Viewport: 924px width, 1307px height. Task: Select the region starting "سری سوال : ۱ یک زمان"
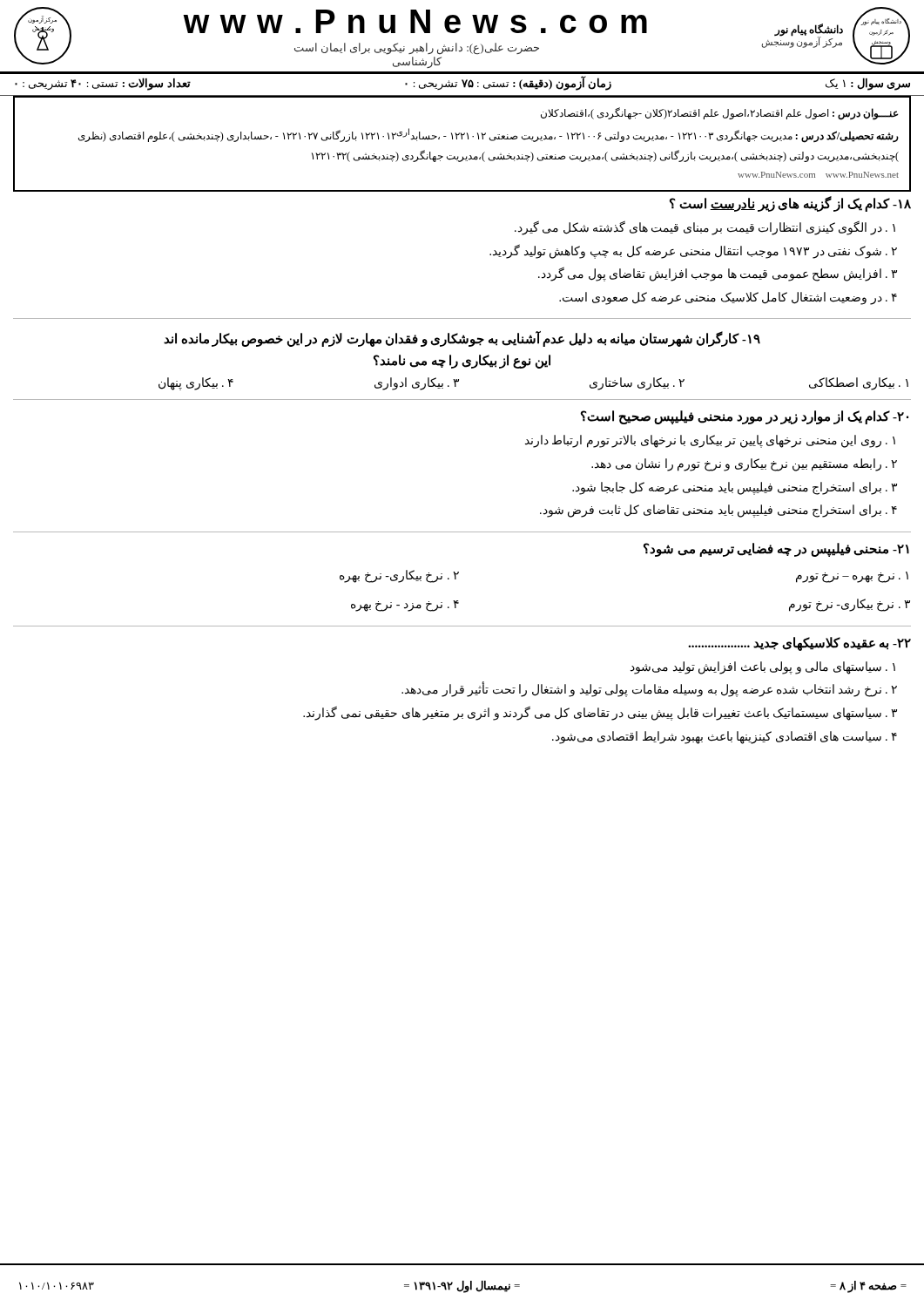[x=462, y=84]
